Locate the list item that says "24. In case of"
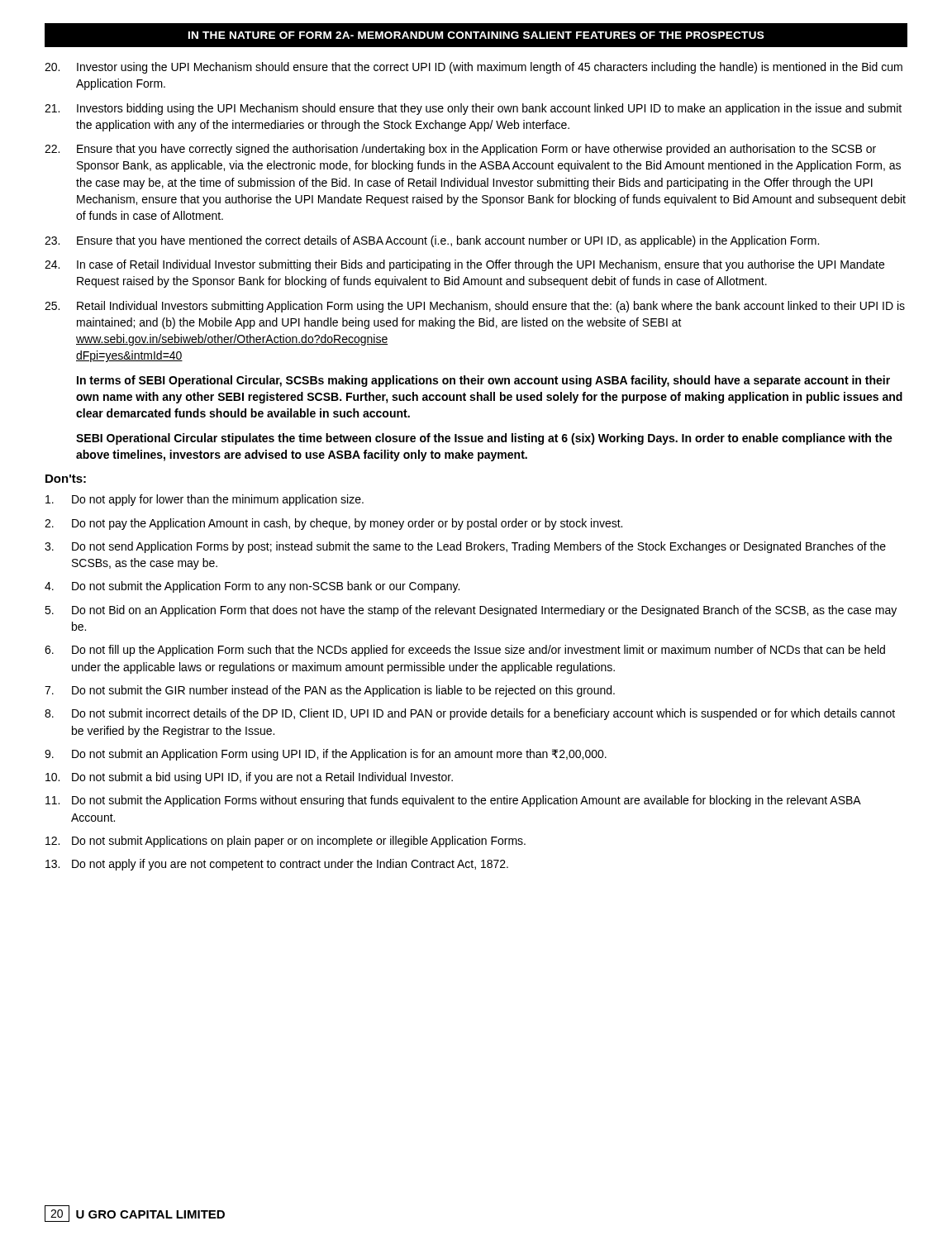952x1240 pixels. click(x=476, y=273)
